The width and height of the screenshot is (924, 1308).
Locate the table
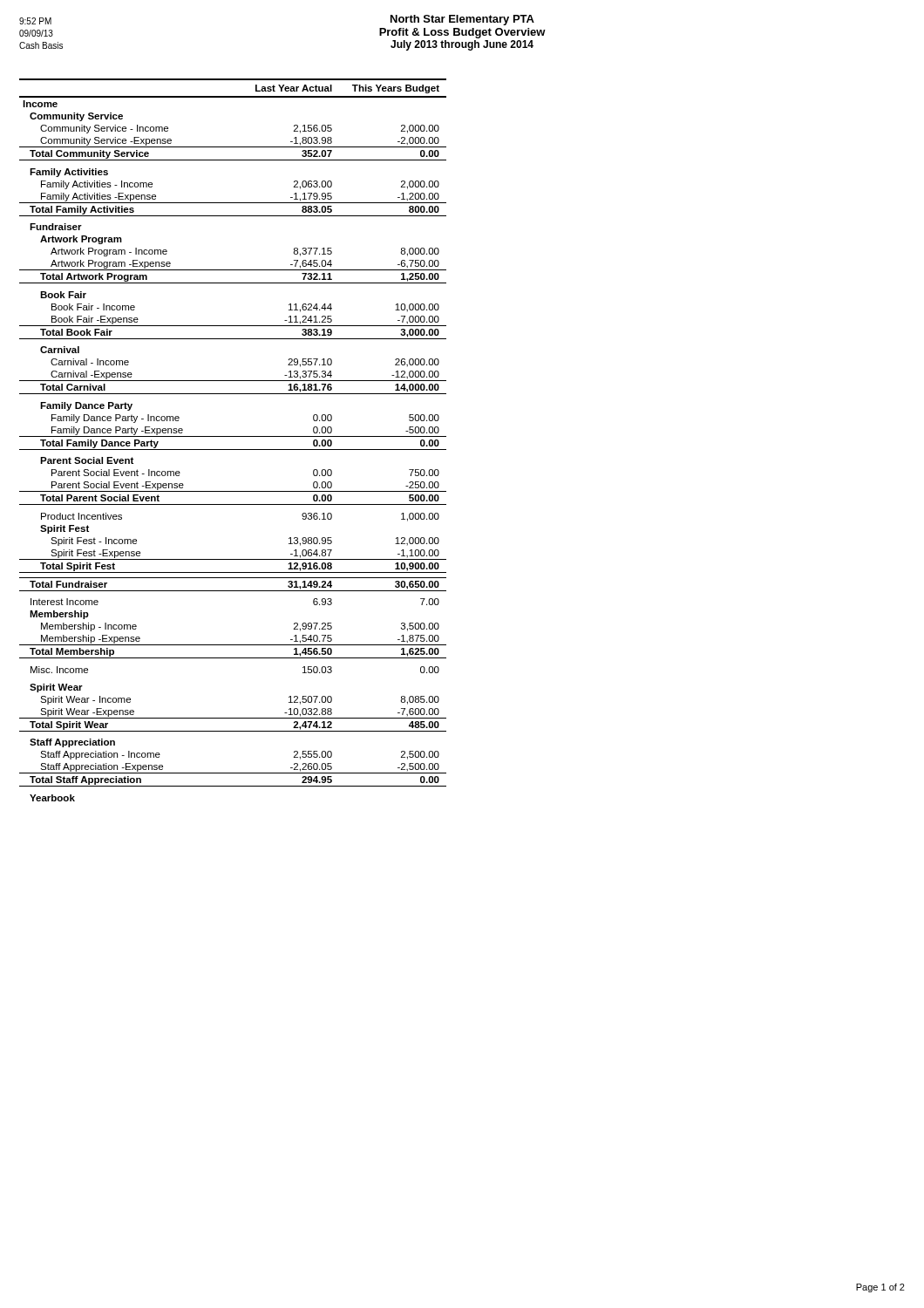click(462, 441)
